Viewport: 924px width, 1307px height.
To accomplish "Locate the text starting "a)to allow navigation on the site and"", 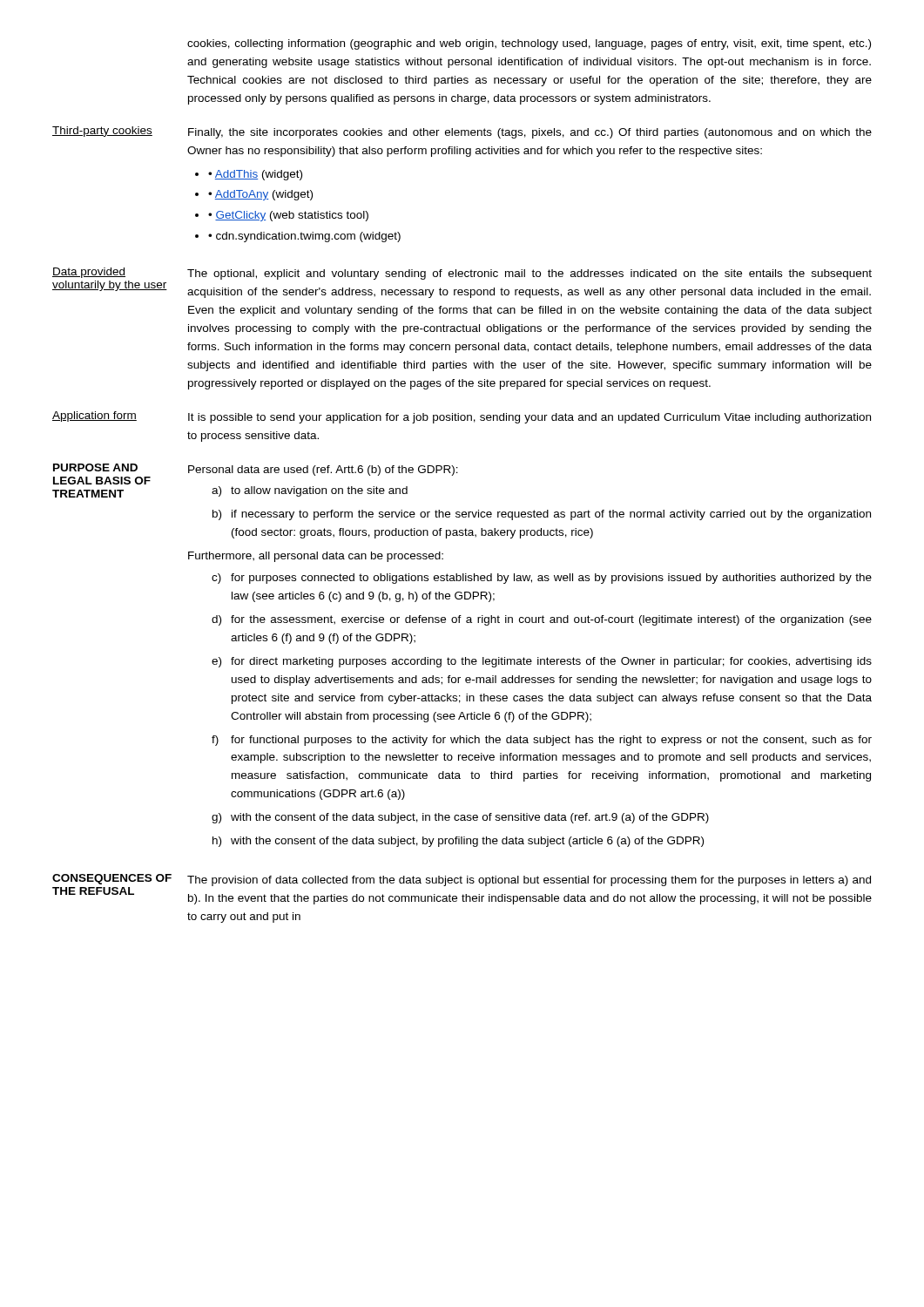I will tap(310, 491).
